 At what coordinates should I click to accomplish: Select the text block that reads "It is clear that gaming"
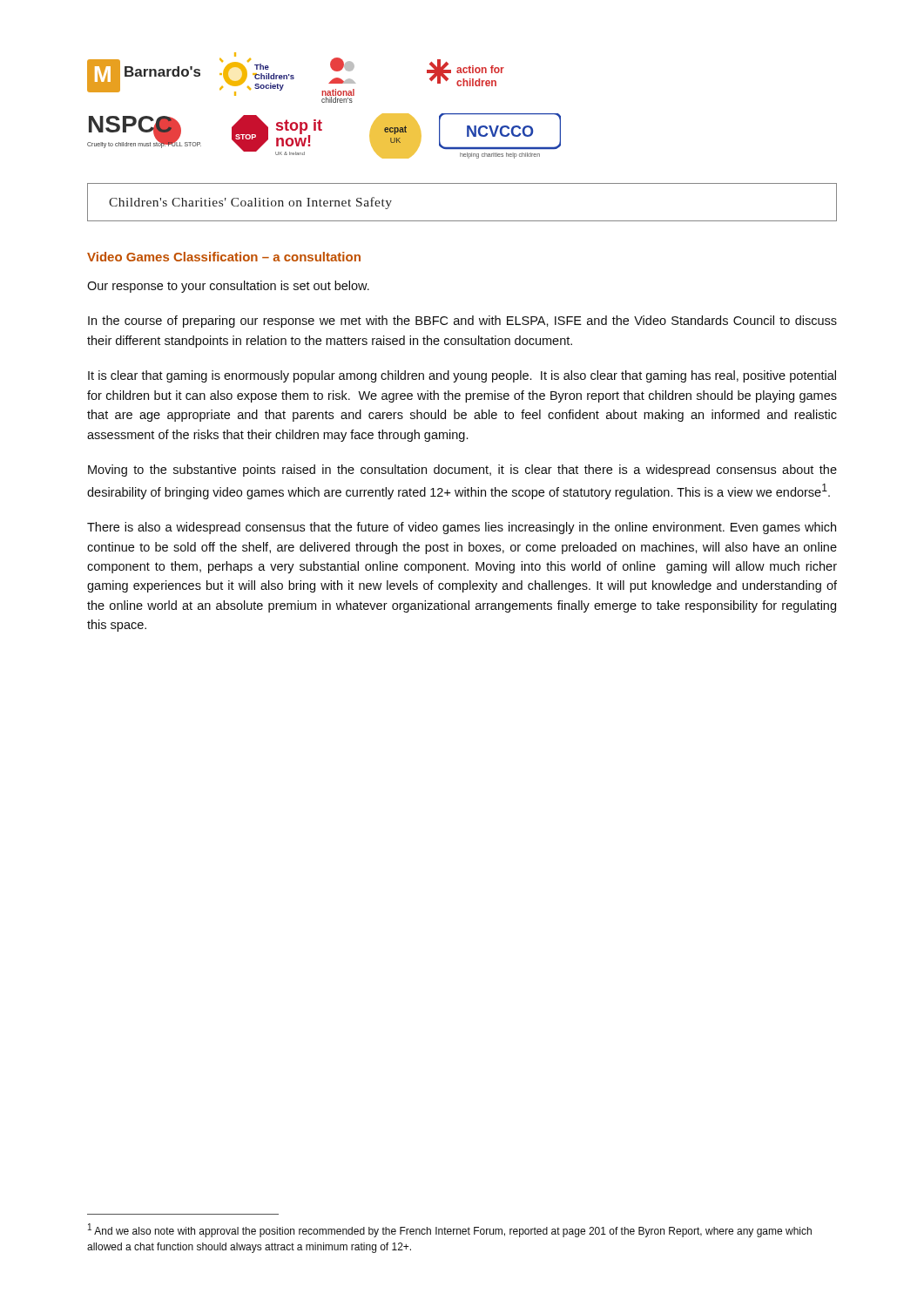[462, 405]
